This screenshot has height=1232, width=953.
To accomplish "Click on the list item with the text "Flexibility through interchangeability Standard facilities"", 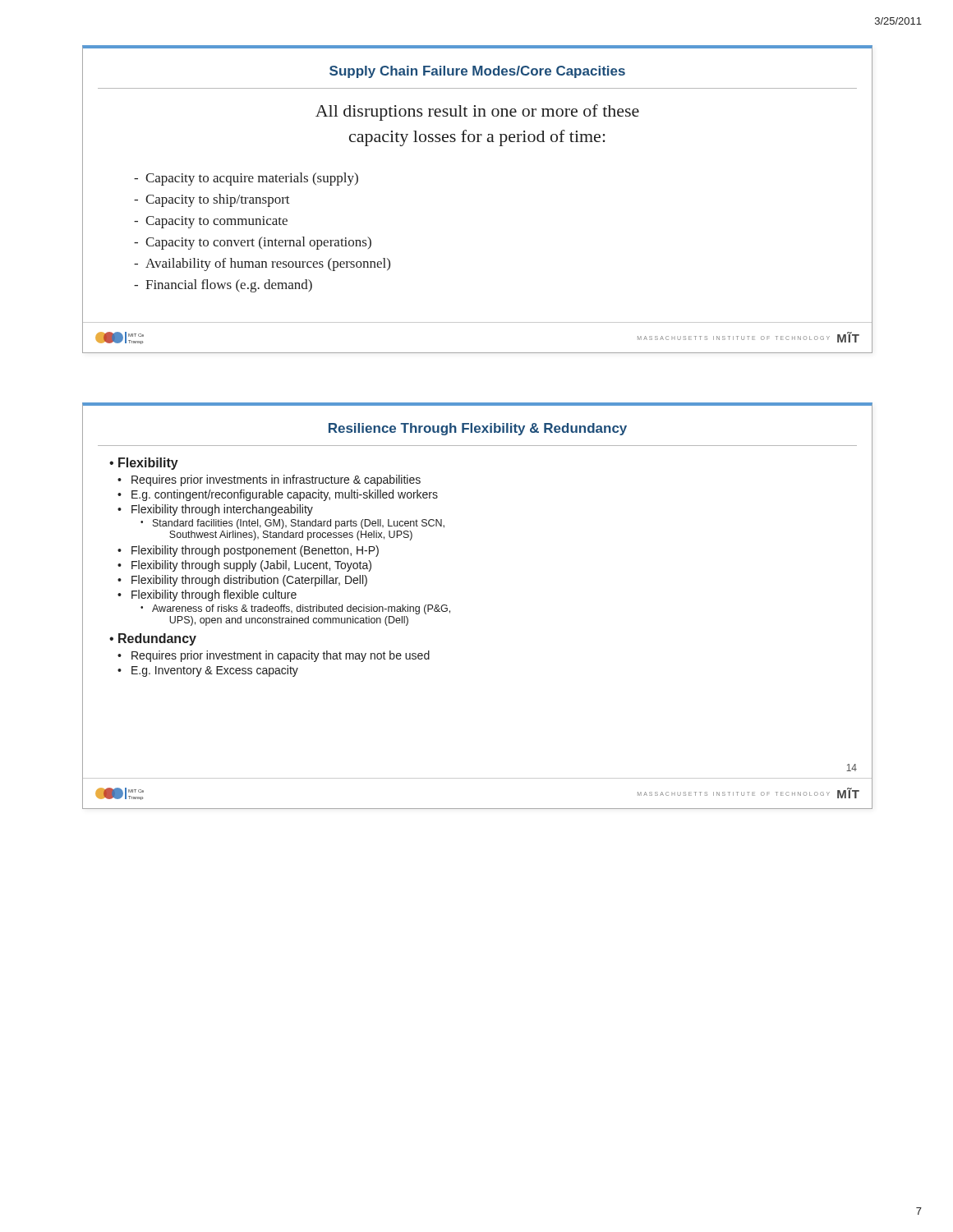I will 222,510.
